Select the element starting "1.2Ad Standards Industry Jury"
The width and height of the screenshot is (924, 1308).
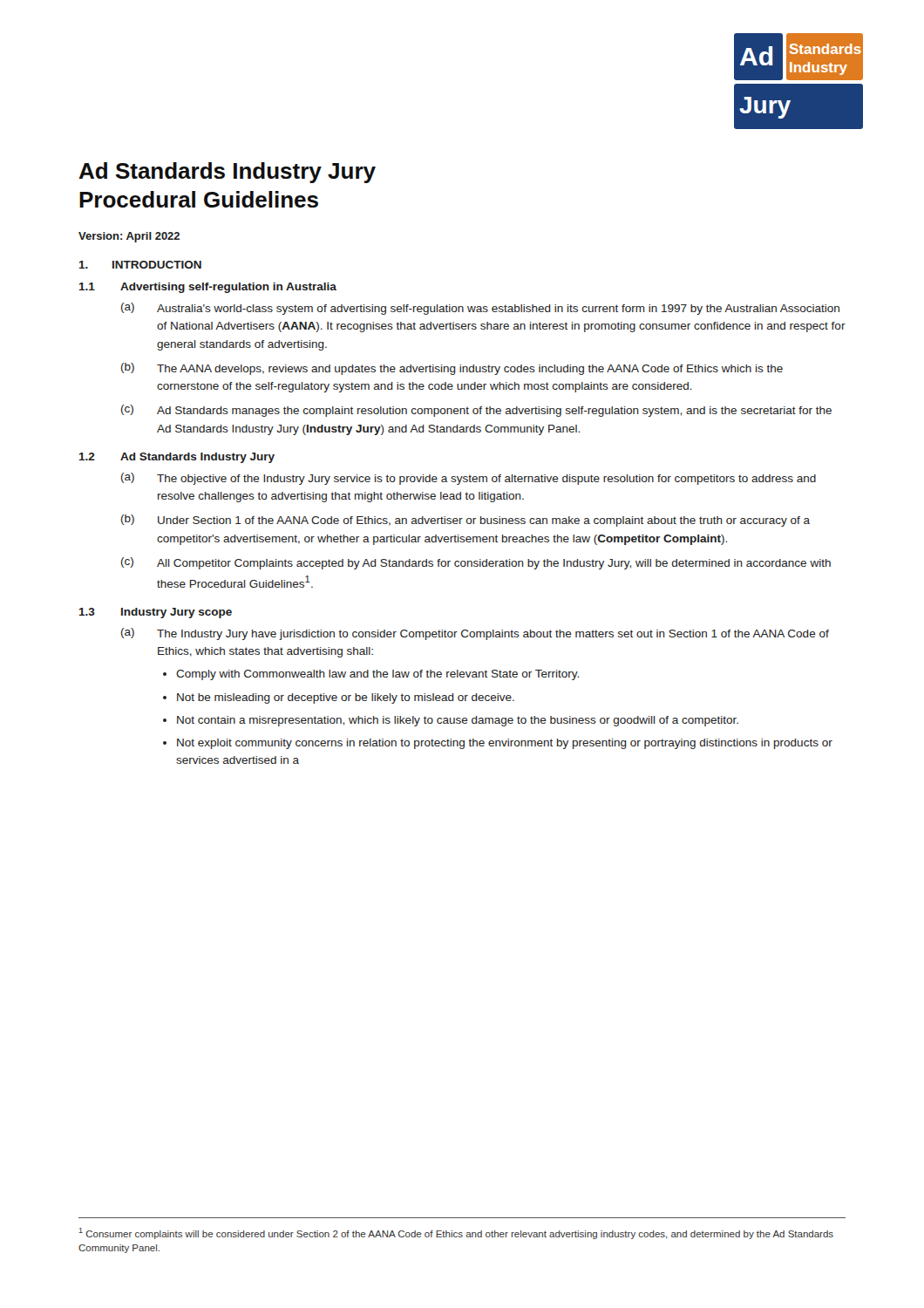(177, 456)
